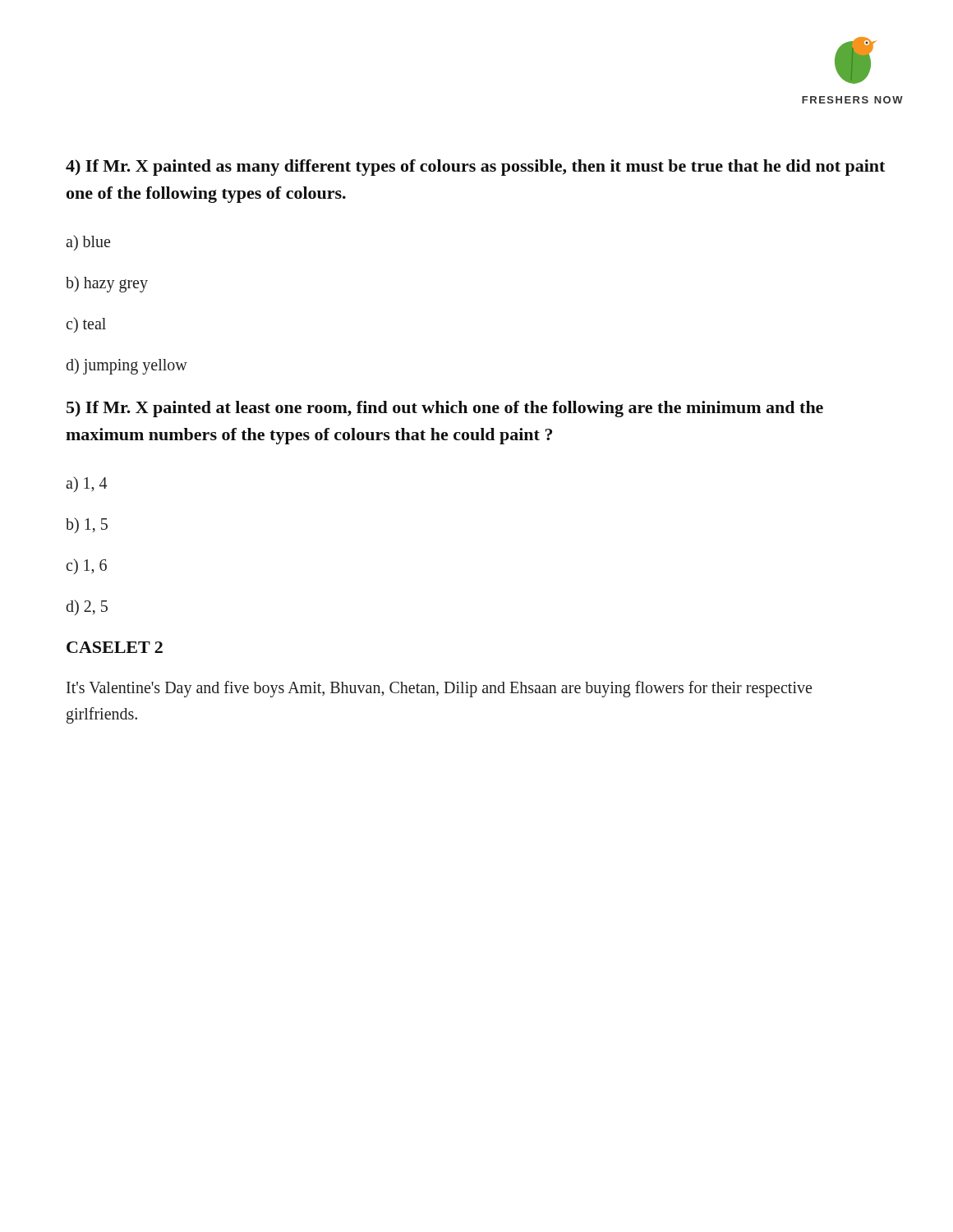Click on the text starting "4) If Mr. X painted as many"

[x=475, y=179]
